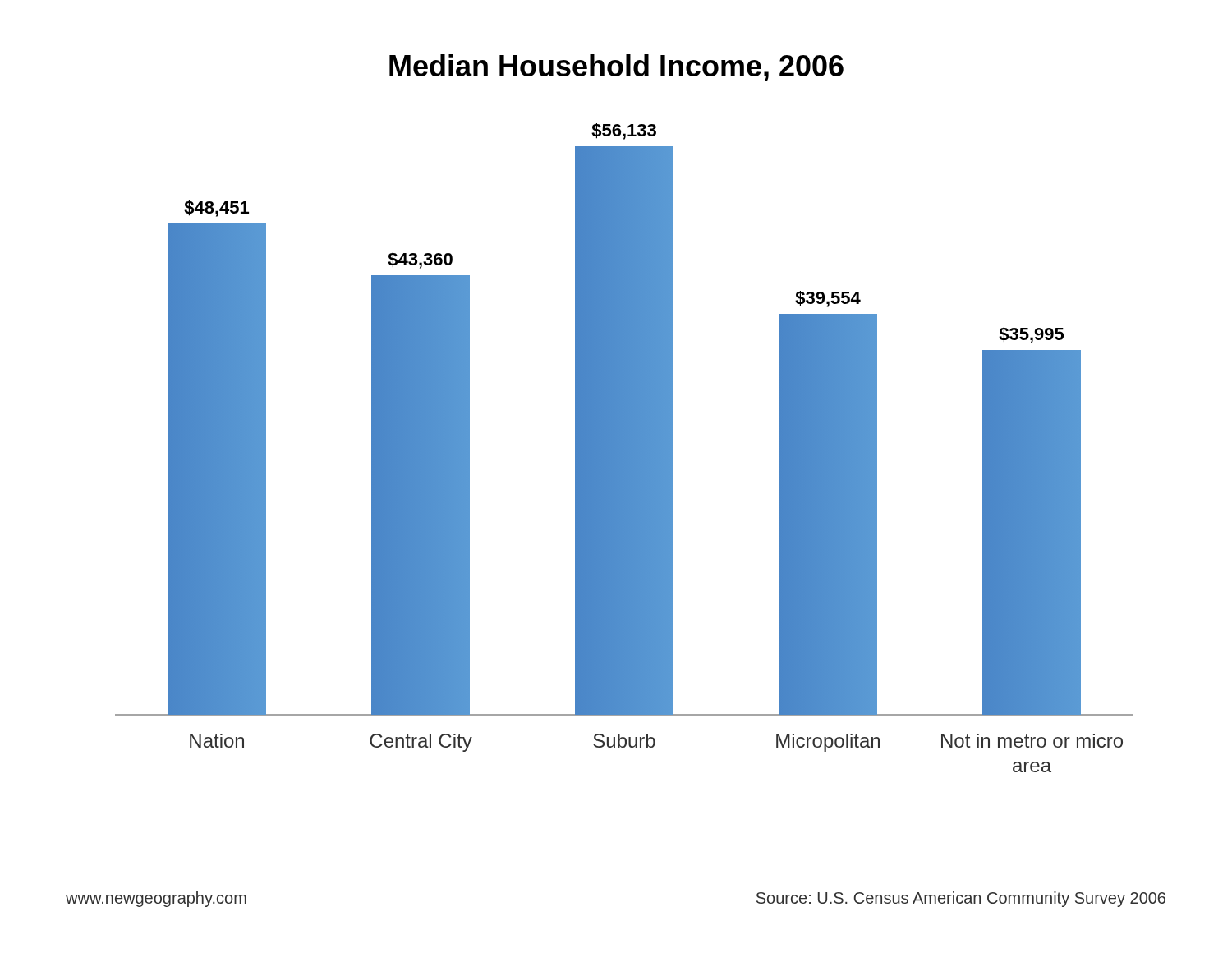
Task: Find "Median Household Income, 2006" on this page
Action: 616,66
